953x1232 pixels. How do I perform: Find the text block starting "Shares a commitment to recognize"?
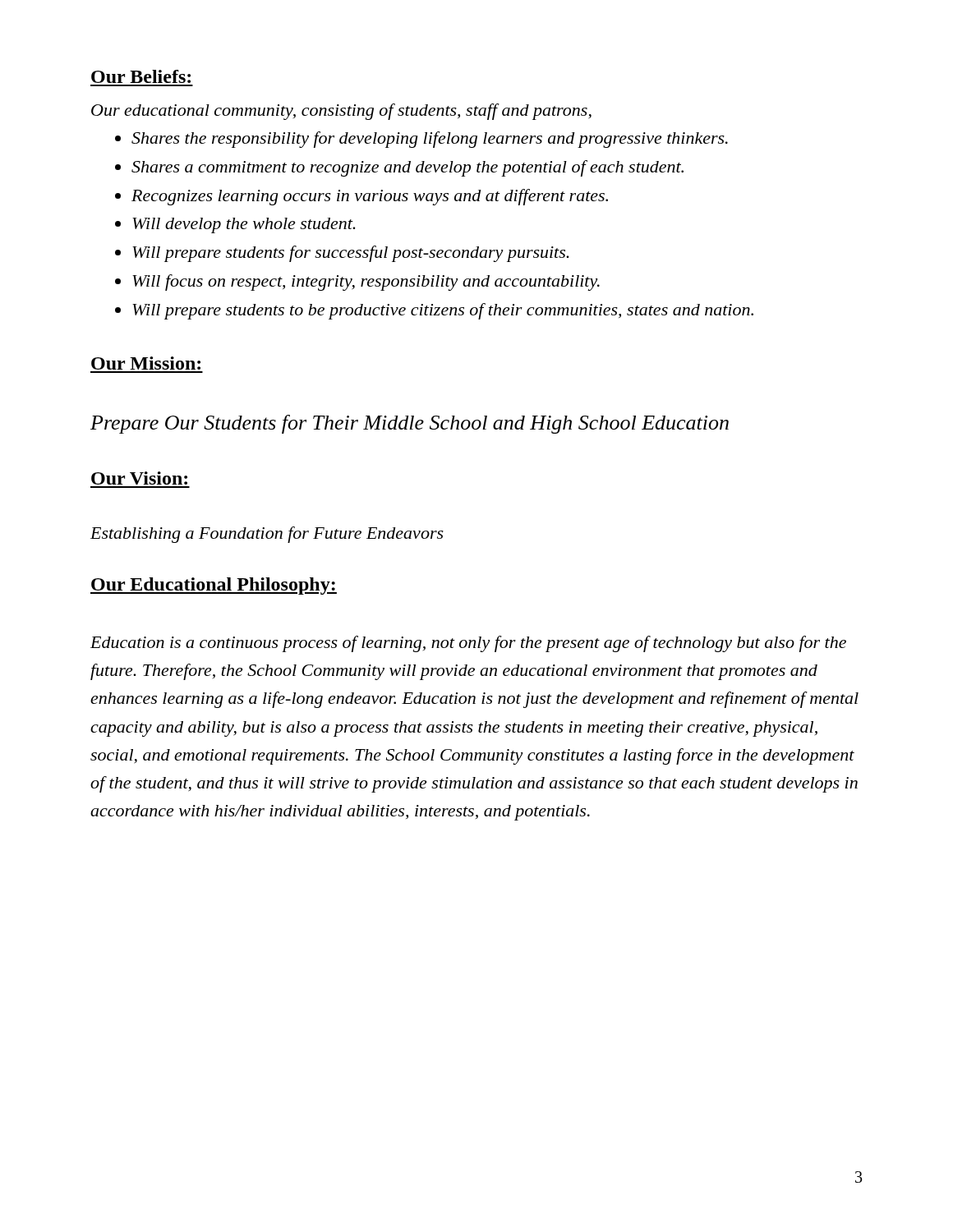[408, 166]
